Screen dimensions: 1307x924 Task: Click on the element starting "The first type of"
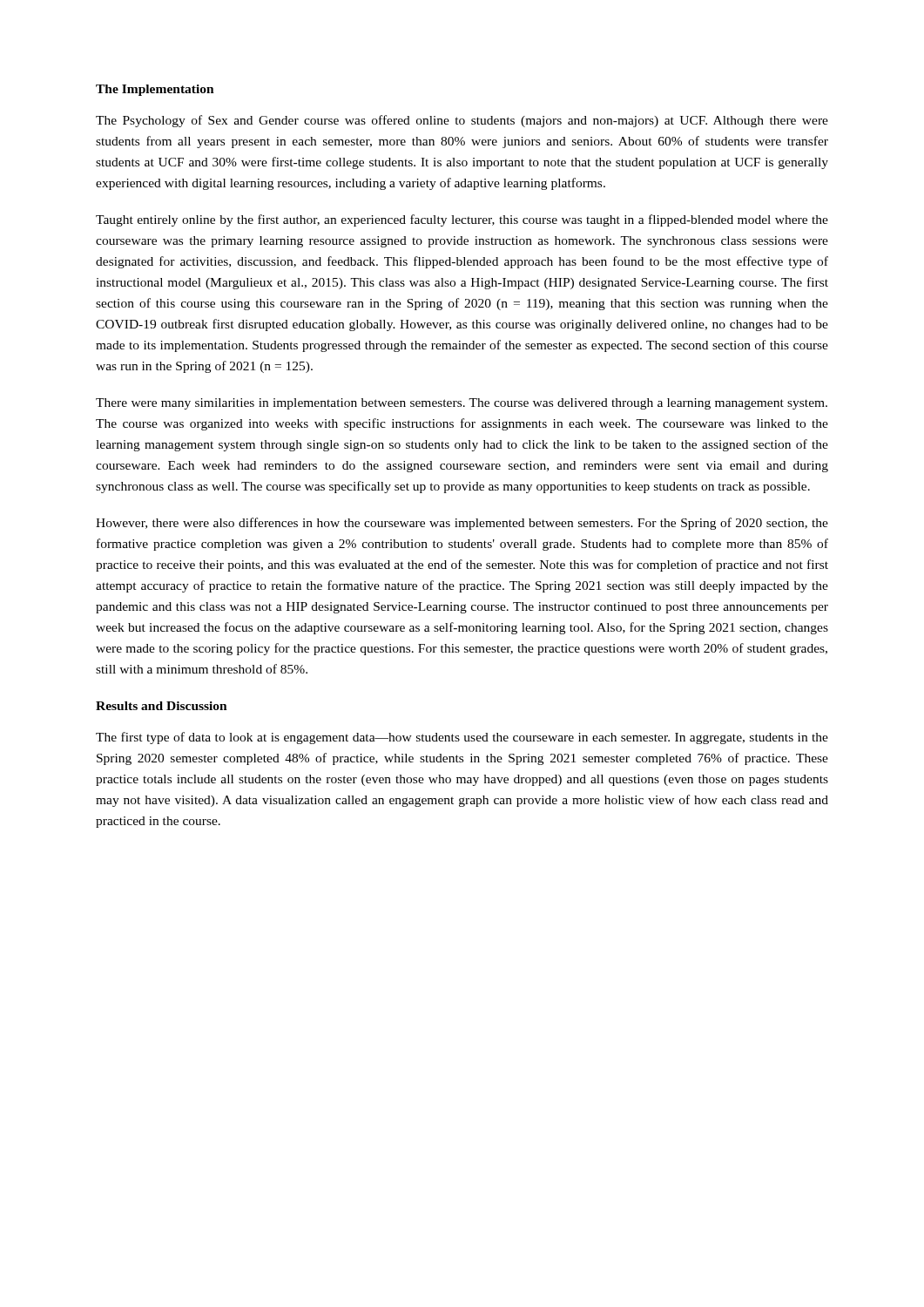(x=462, y=779)
